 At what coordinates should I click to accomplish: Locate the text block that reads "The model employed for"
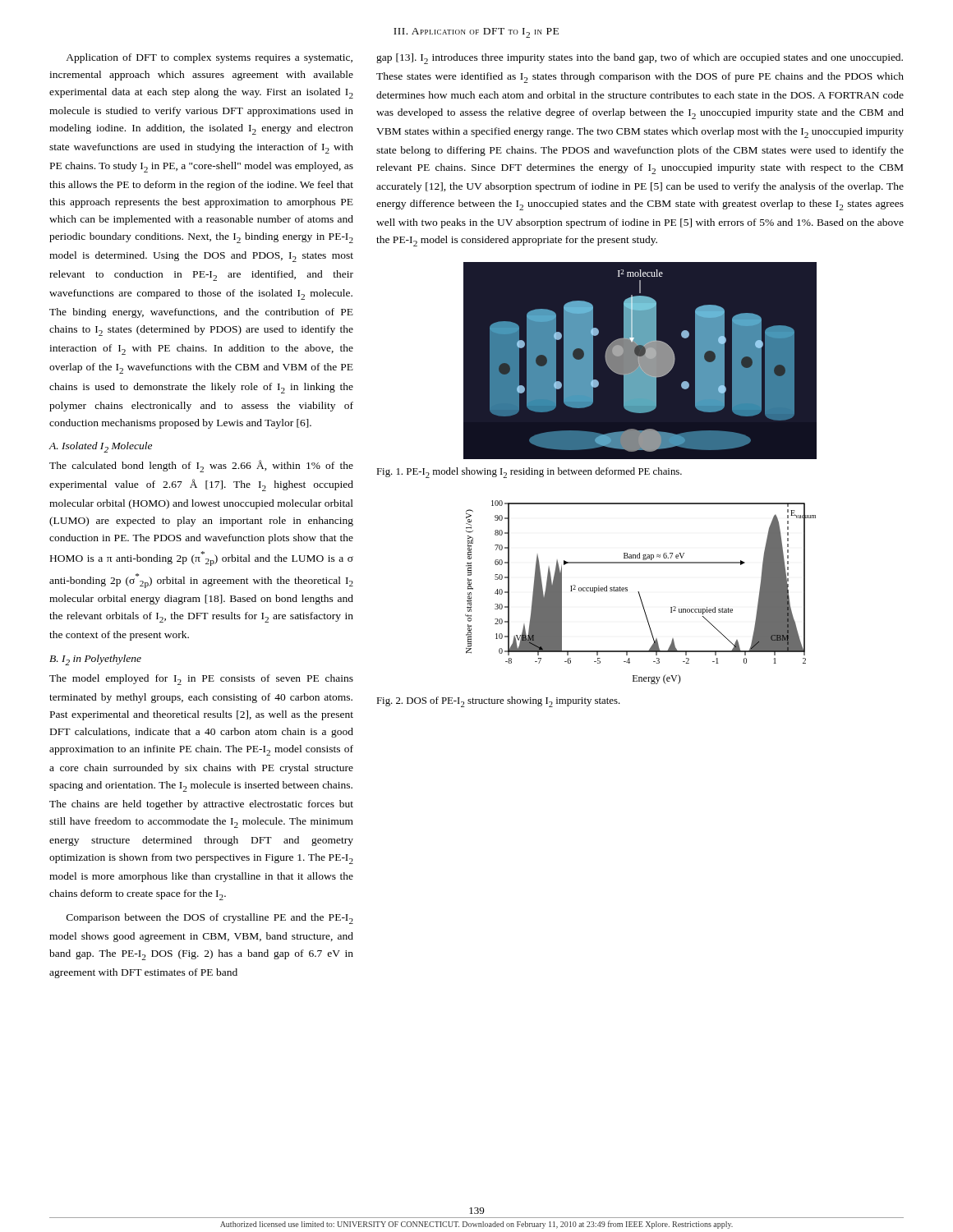click(201, 826)
